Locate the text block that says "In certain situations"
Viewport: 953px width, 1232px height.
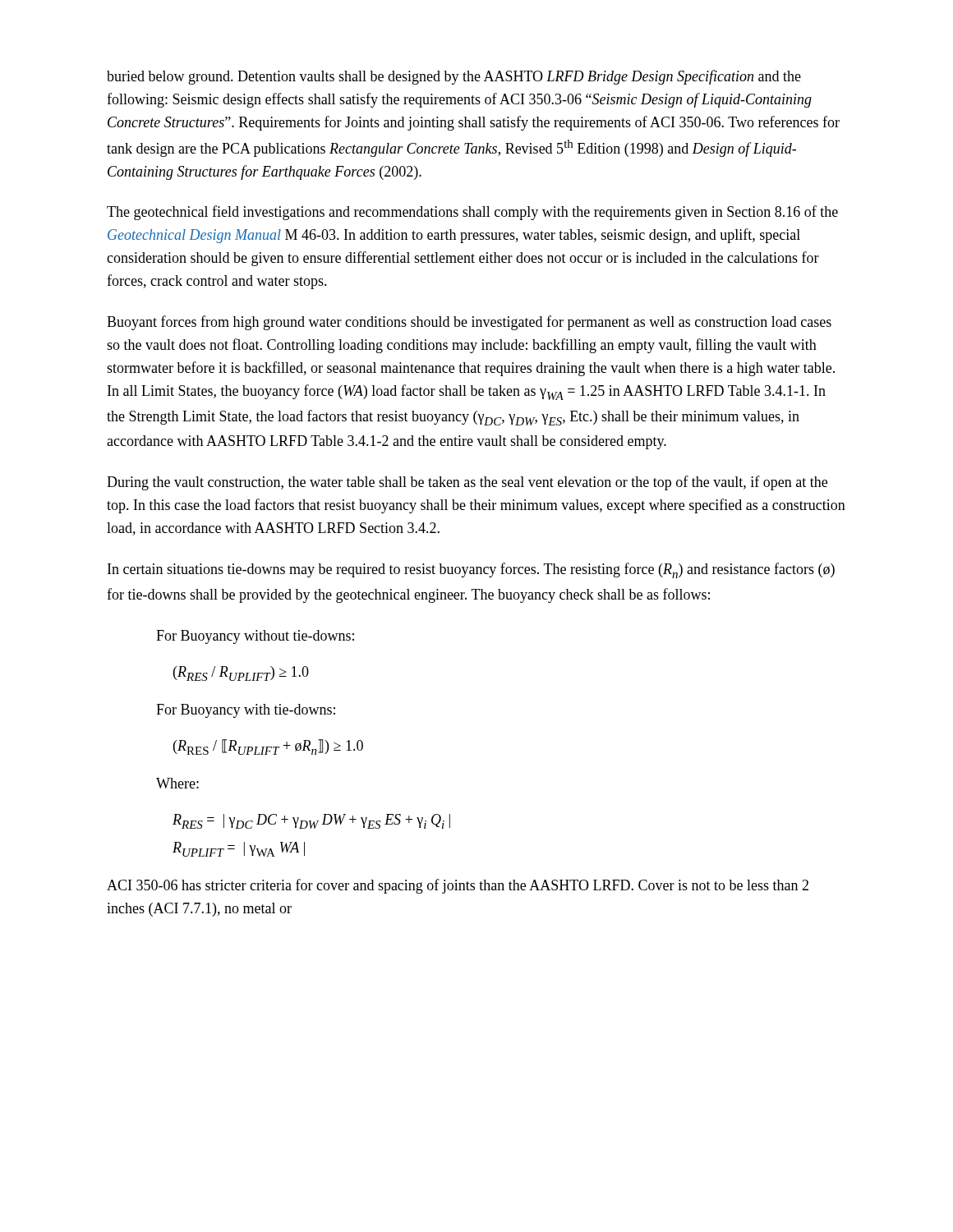coord(471,582)
